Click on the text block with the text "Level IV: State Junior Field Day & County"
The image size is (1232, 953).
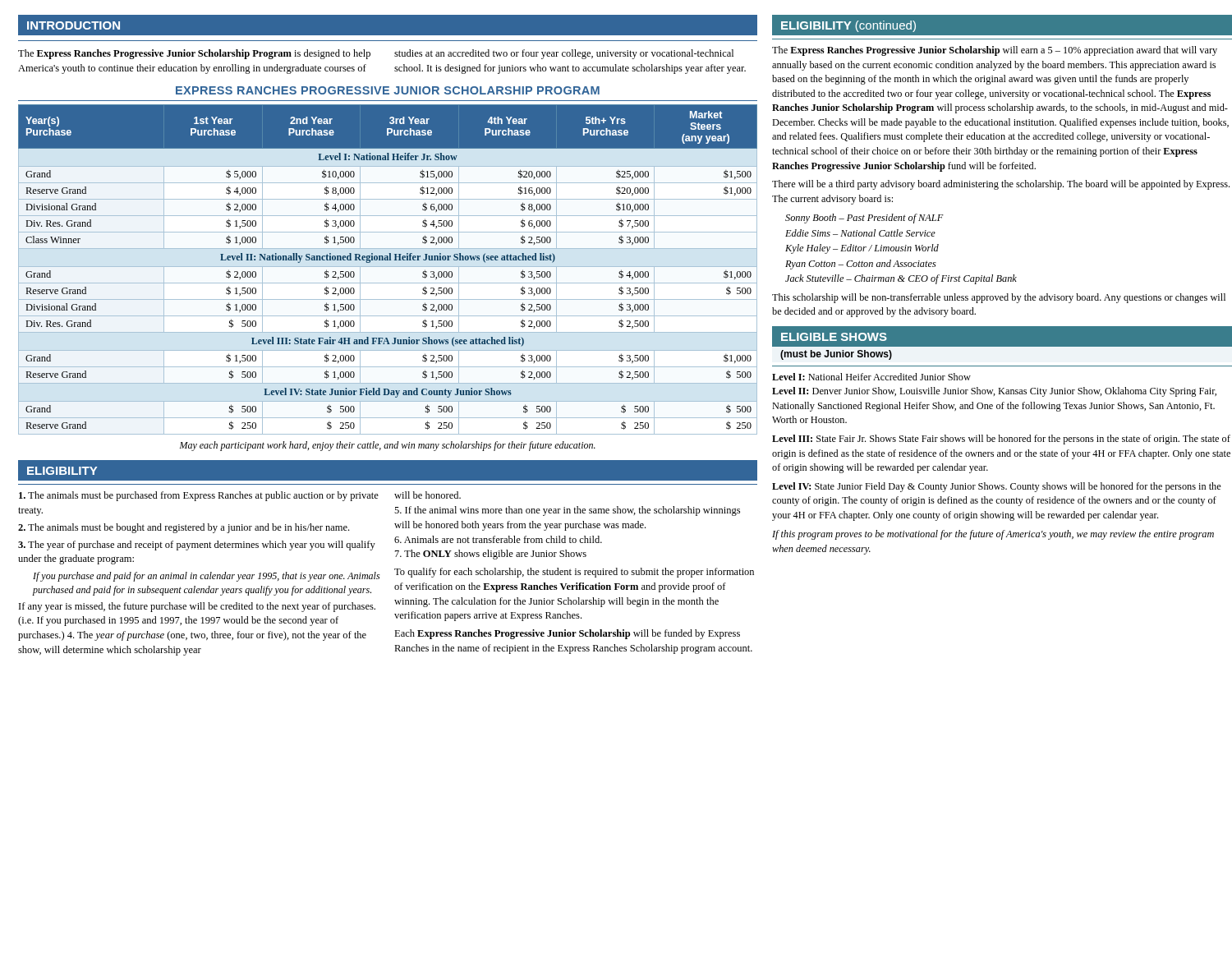997,501
